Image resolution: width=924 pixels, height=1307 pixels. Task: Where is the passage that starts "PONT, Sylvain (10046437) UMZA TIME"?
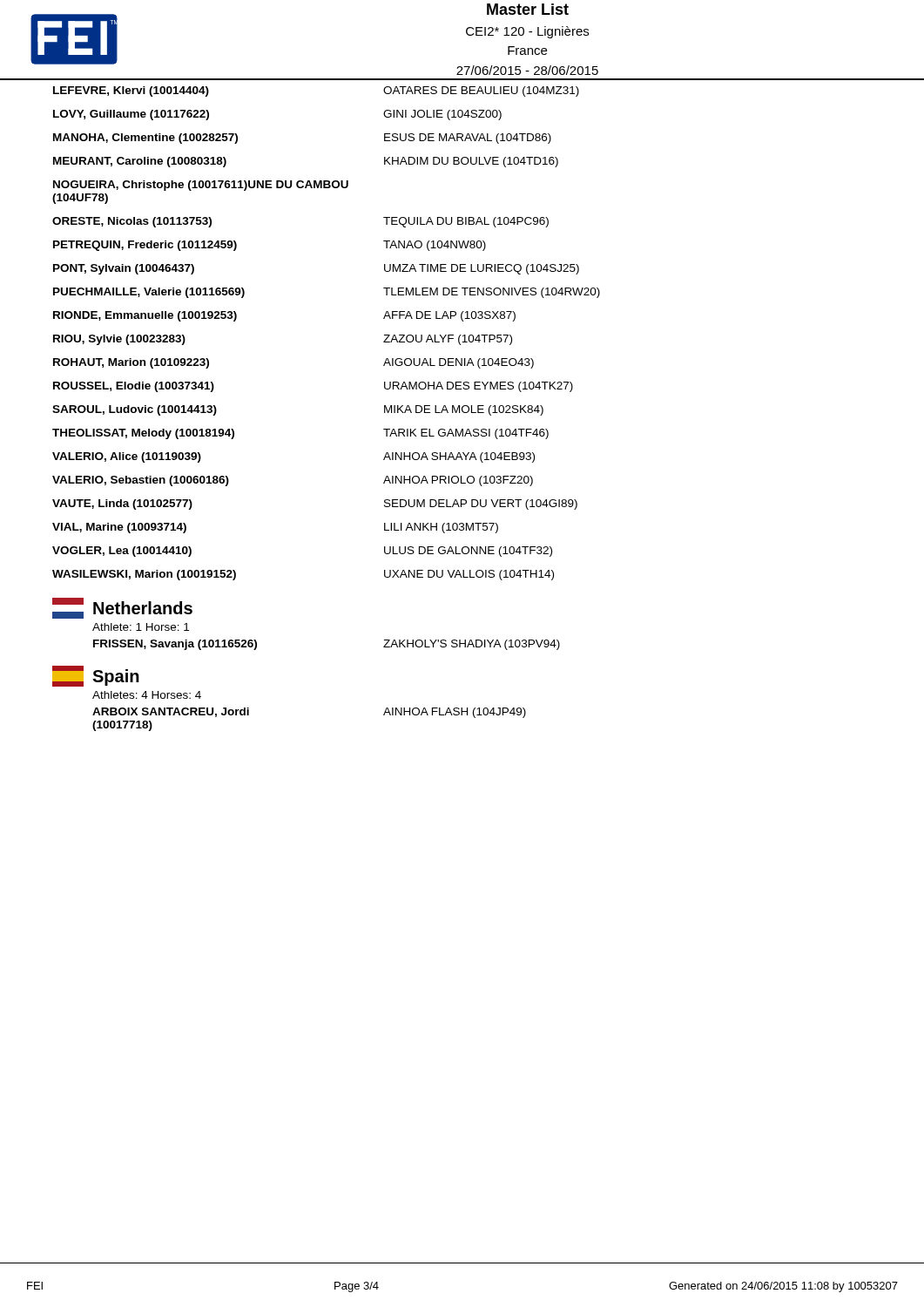[462, 268]
